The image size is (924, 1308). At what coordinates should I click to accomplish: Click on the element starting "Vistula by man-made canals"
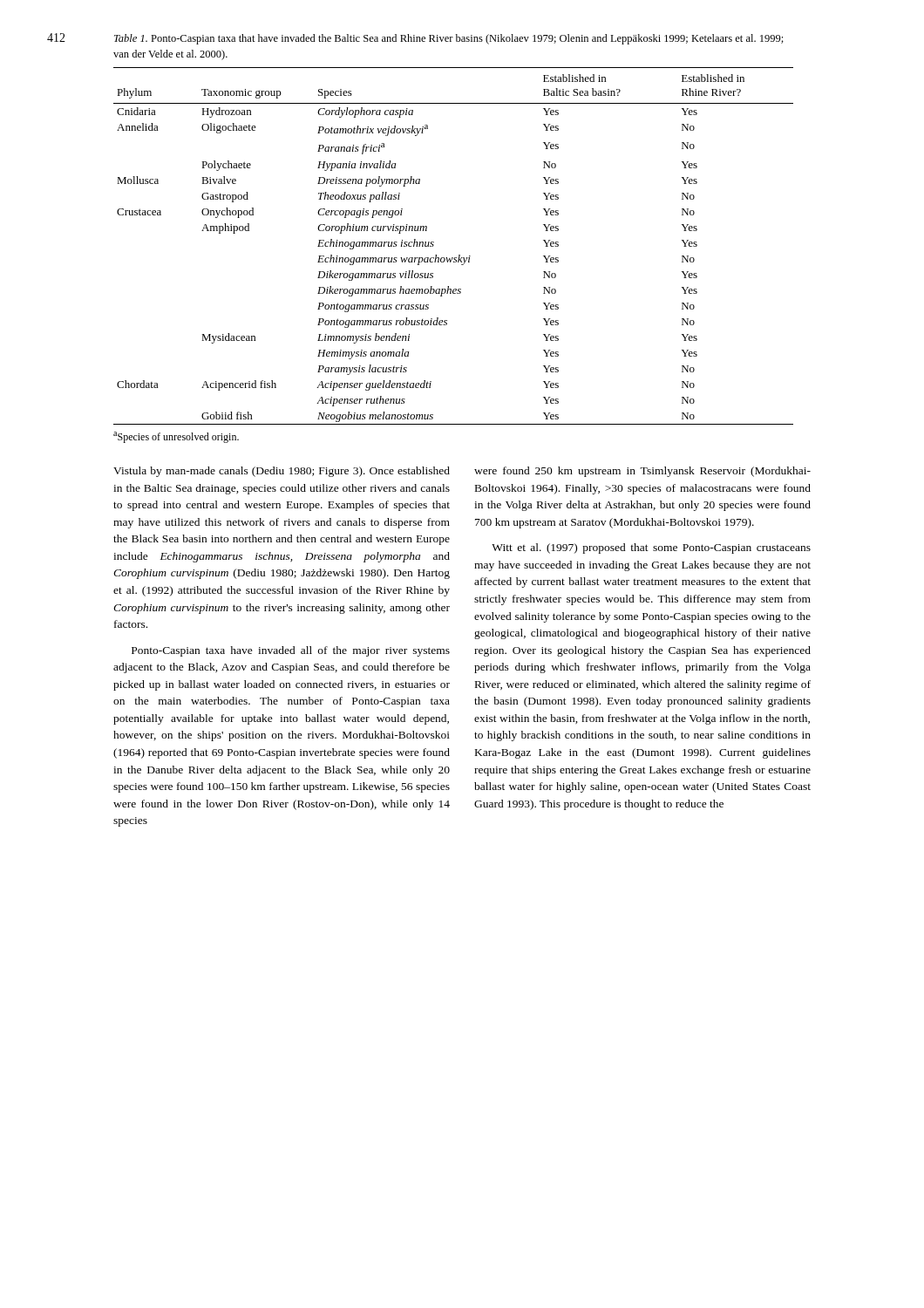click(282, 646)
